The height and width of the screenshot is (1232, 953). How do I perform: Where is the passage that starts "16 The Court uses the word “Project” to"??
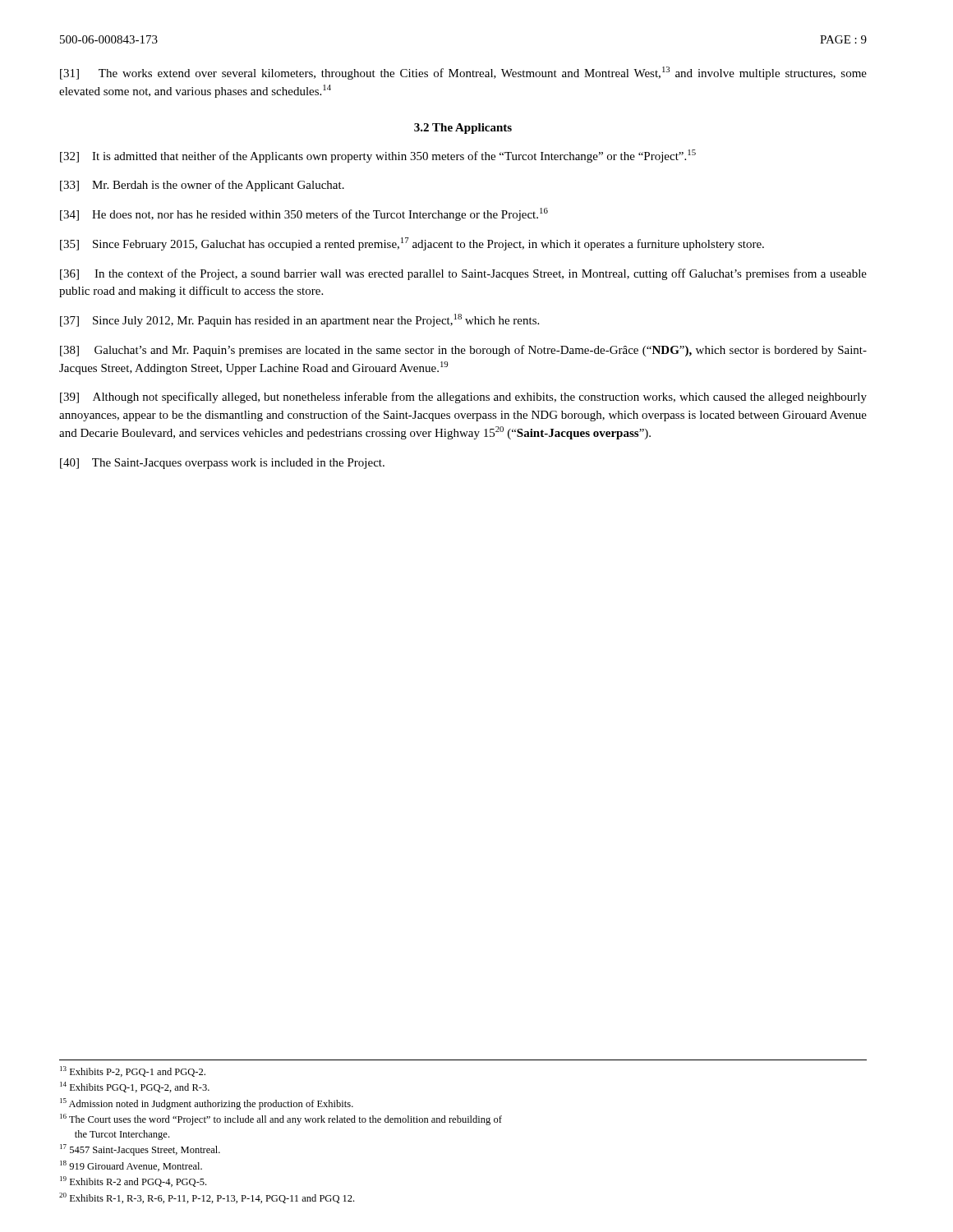point(281,1126)
